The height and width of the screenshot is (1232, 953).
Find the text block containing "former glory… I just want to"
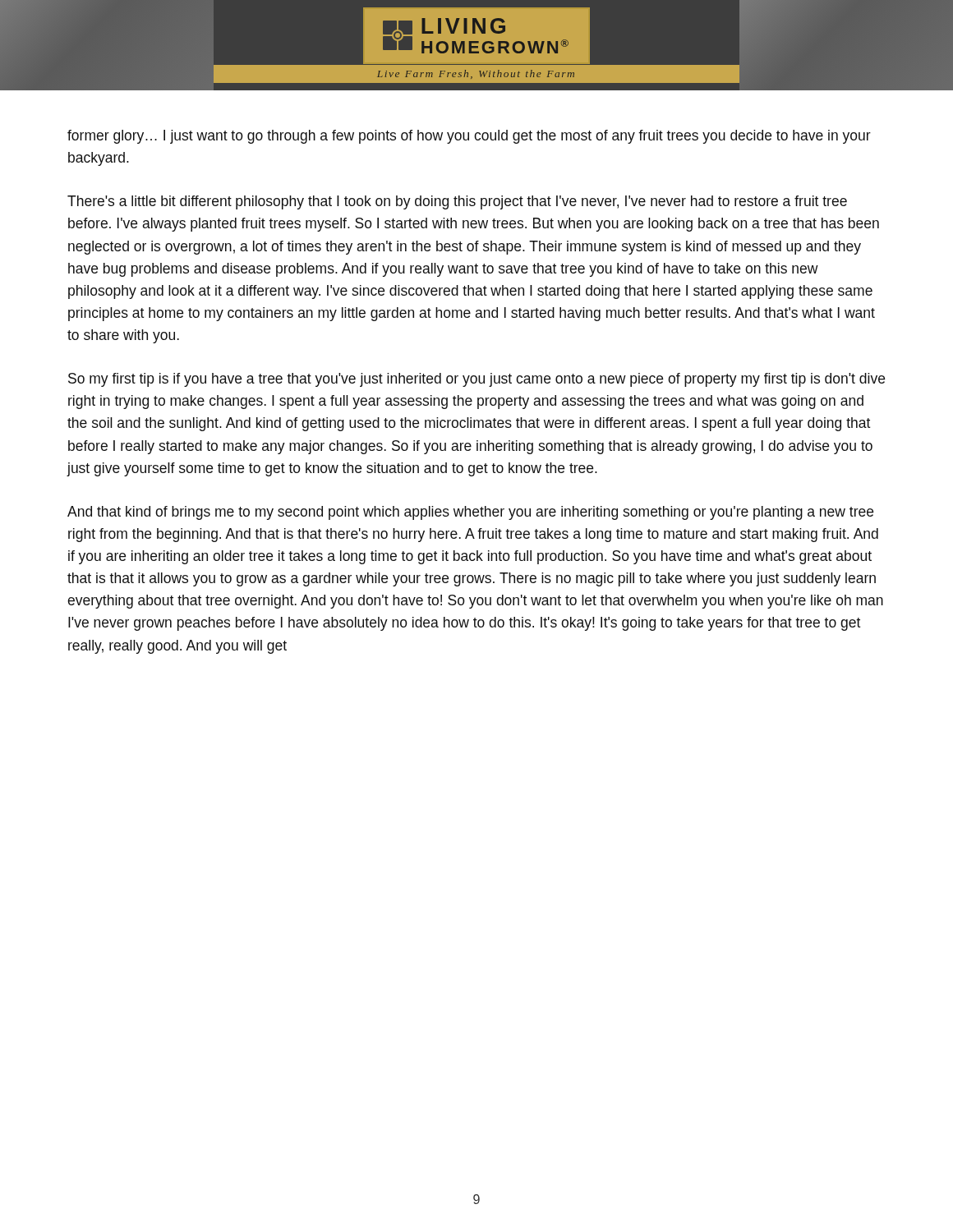tap(469, 147)
